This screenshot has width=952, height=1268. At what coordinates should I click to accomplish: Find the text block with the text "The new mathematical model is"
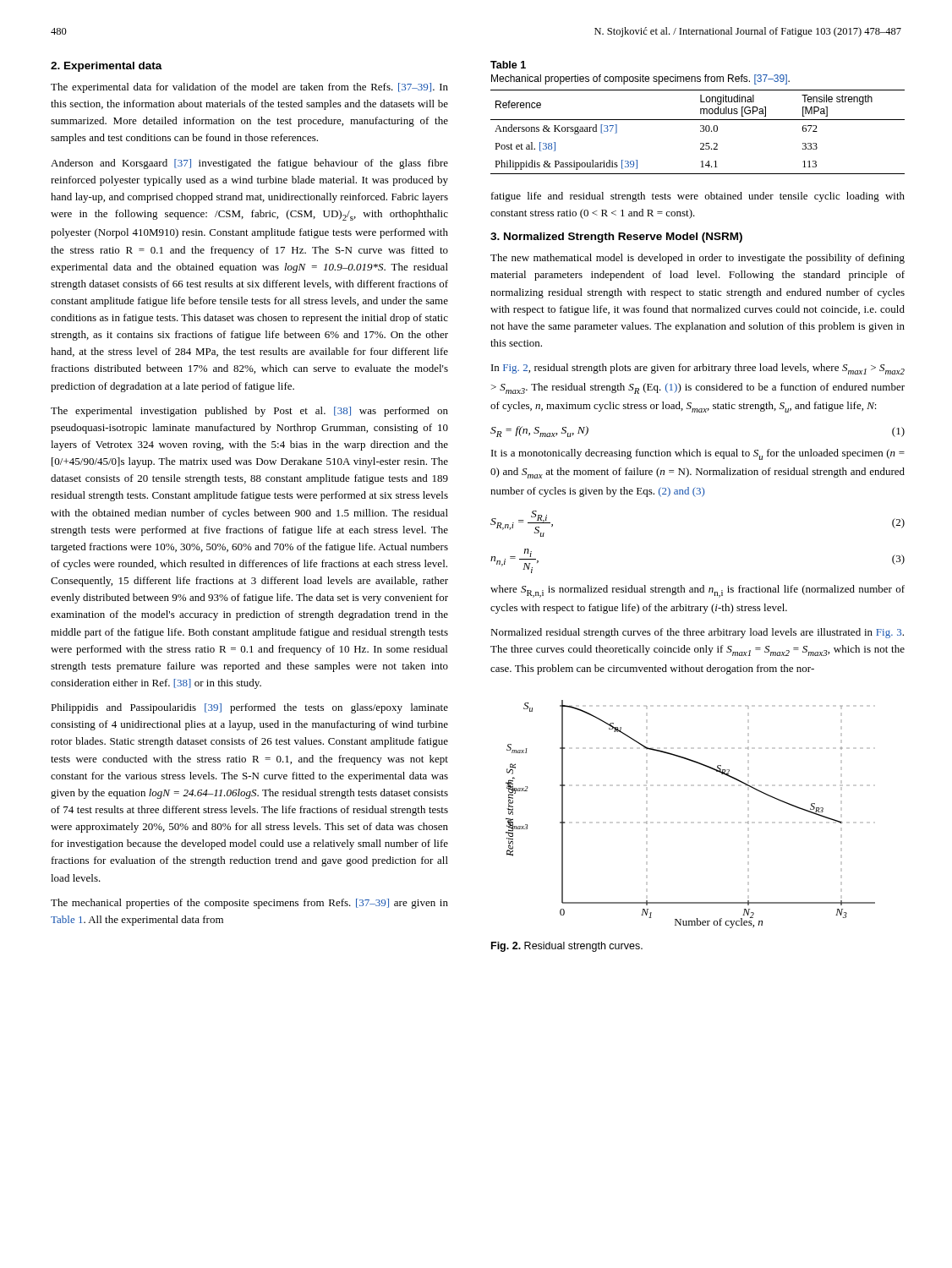(698, 301)
